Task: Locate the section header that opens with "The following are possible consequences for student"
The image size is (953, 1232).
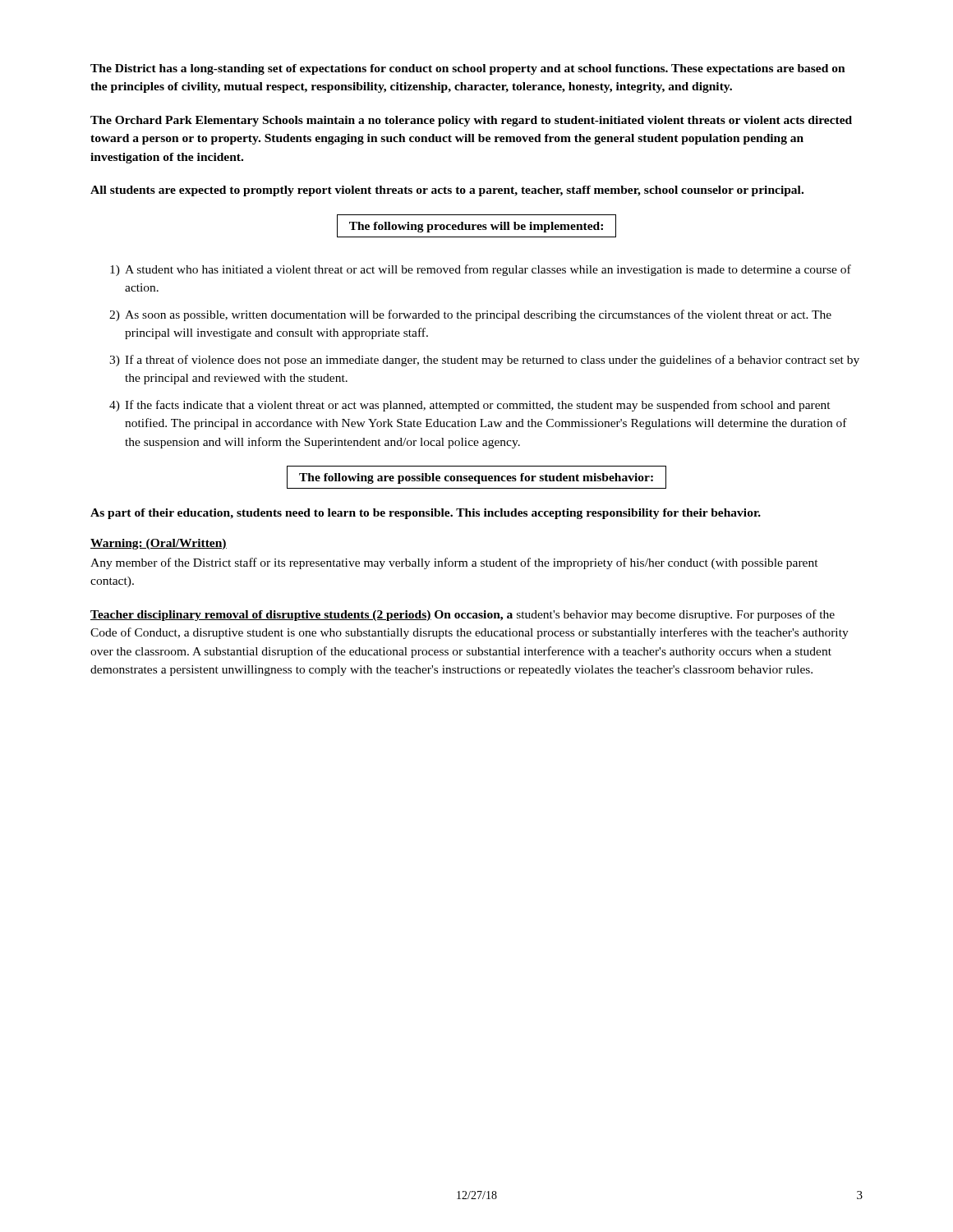Action: point(476,477)
